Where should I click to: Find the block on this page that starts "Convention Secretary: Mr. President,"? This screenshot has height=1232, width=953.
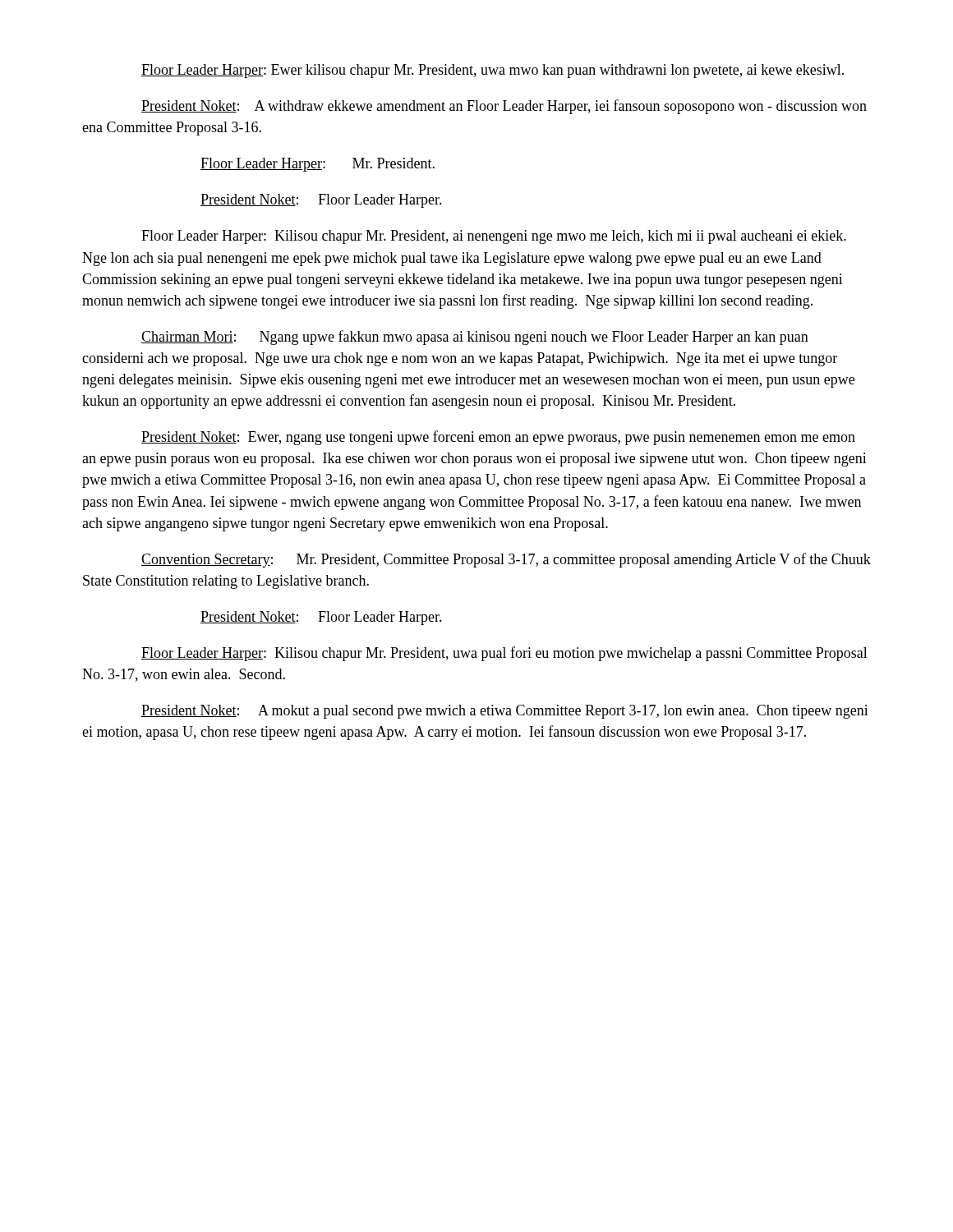click(476, 570)
